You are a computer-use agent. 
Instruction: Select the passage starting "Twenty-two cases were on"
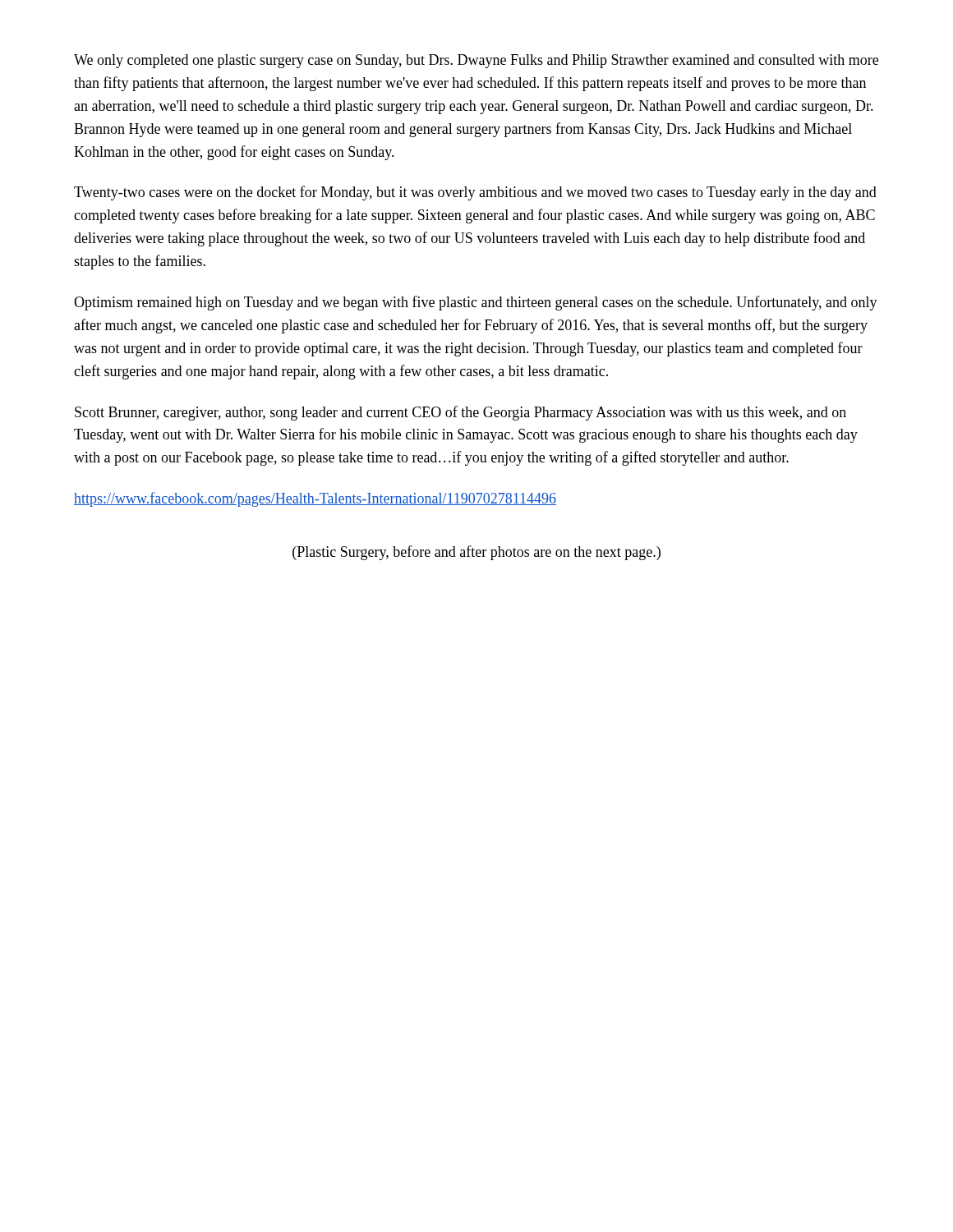click(x=475, y=227)
